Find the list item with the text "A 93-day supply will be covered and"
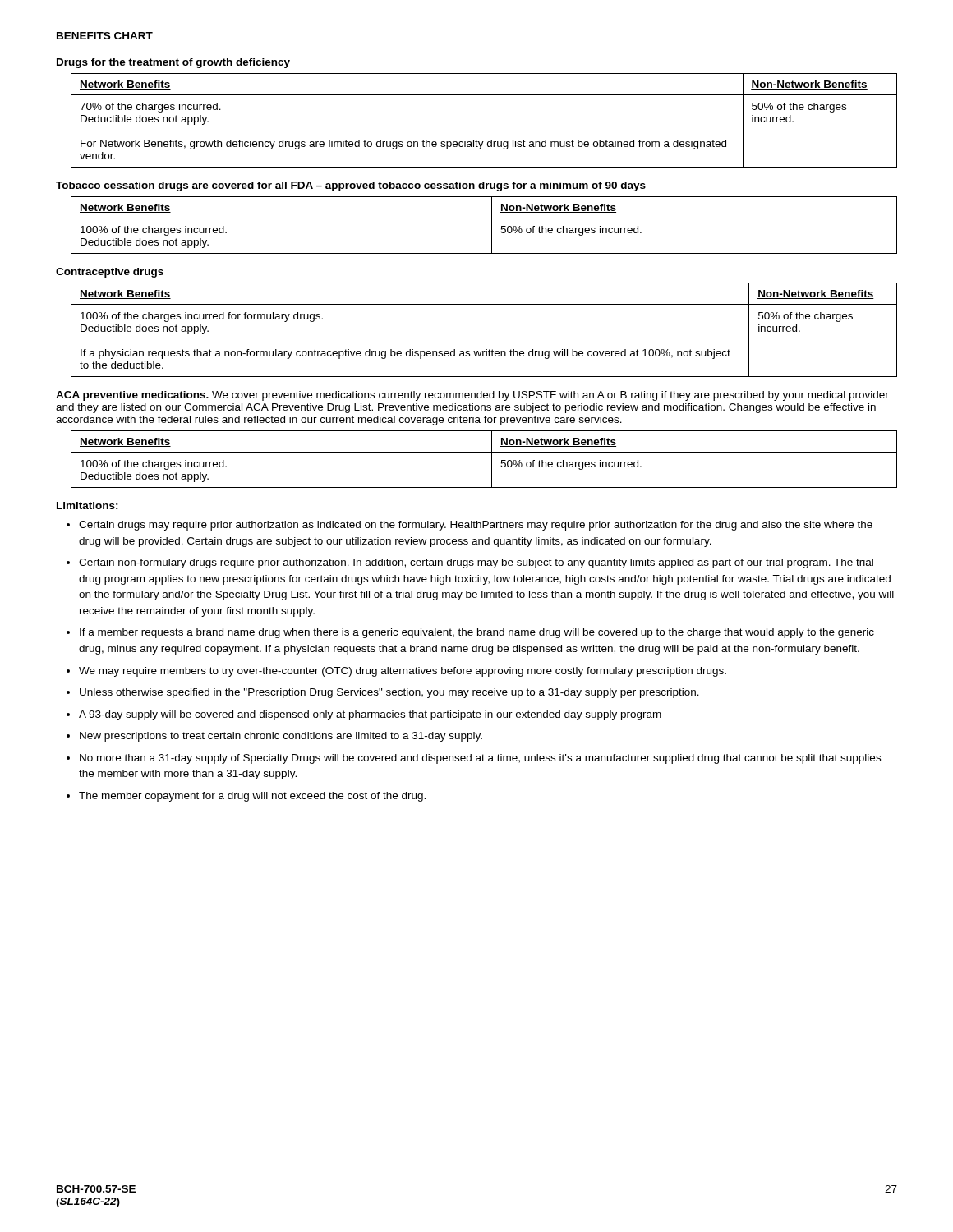Screen dimensions: 1232x953 [488, 714]
